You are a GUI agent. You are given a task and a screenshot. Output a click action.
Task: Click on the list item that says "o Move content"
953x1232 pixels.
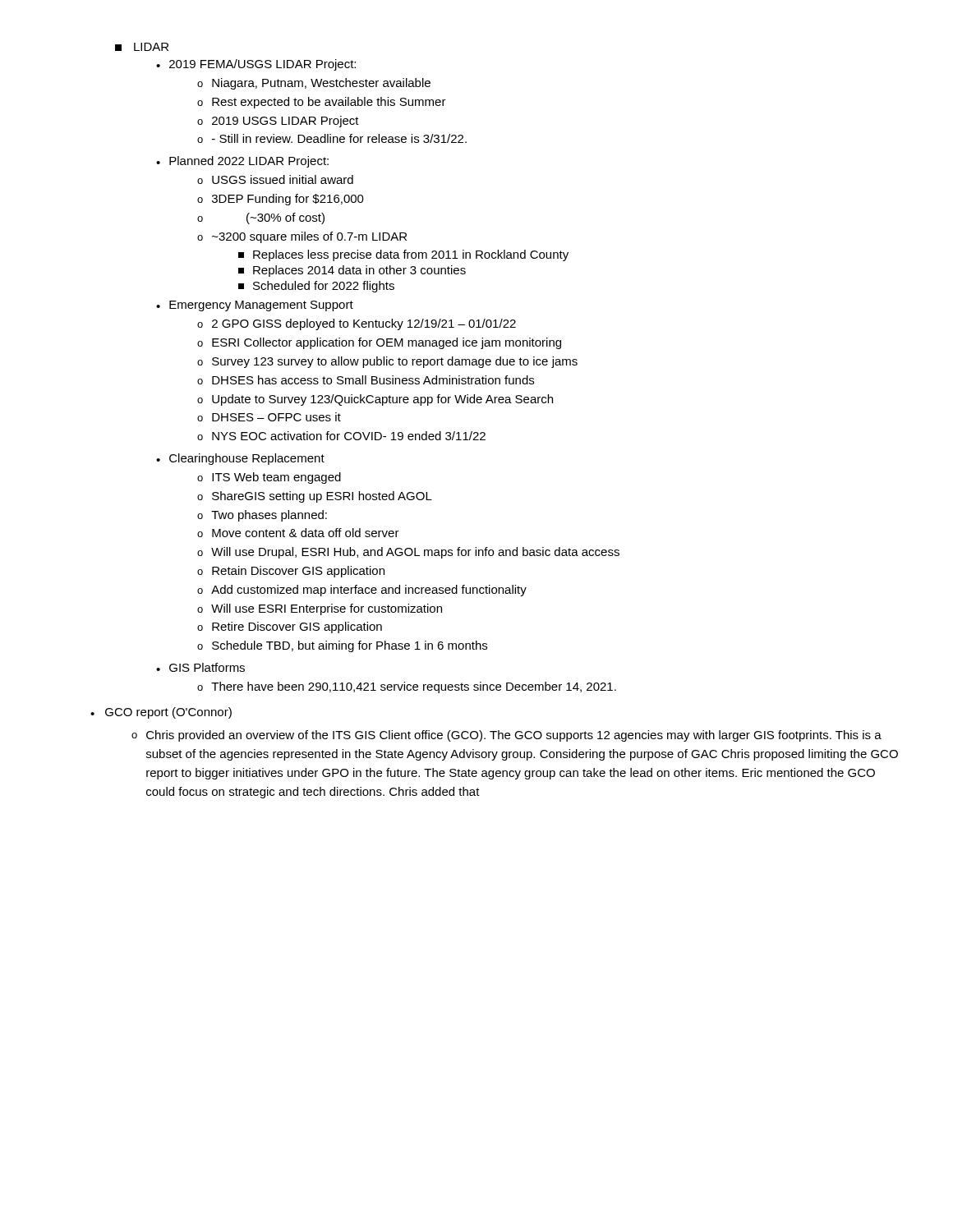pos(298,535)
